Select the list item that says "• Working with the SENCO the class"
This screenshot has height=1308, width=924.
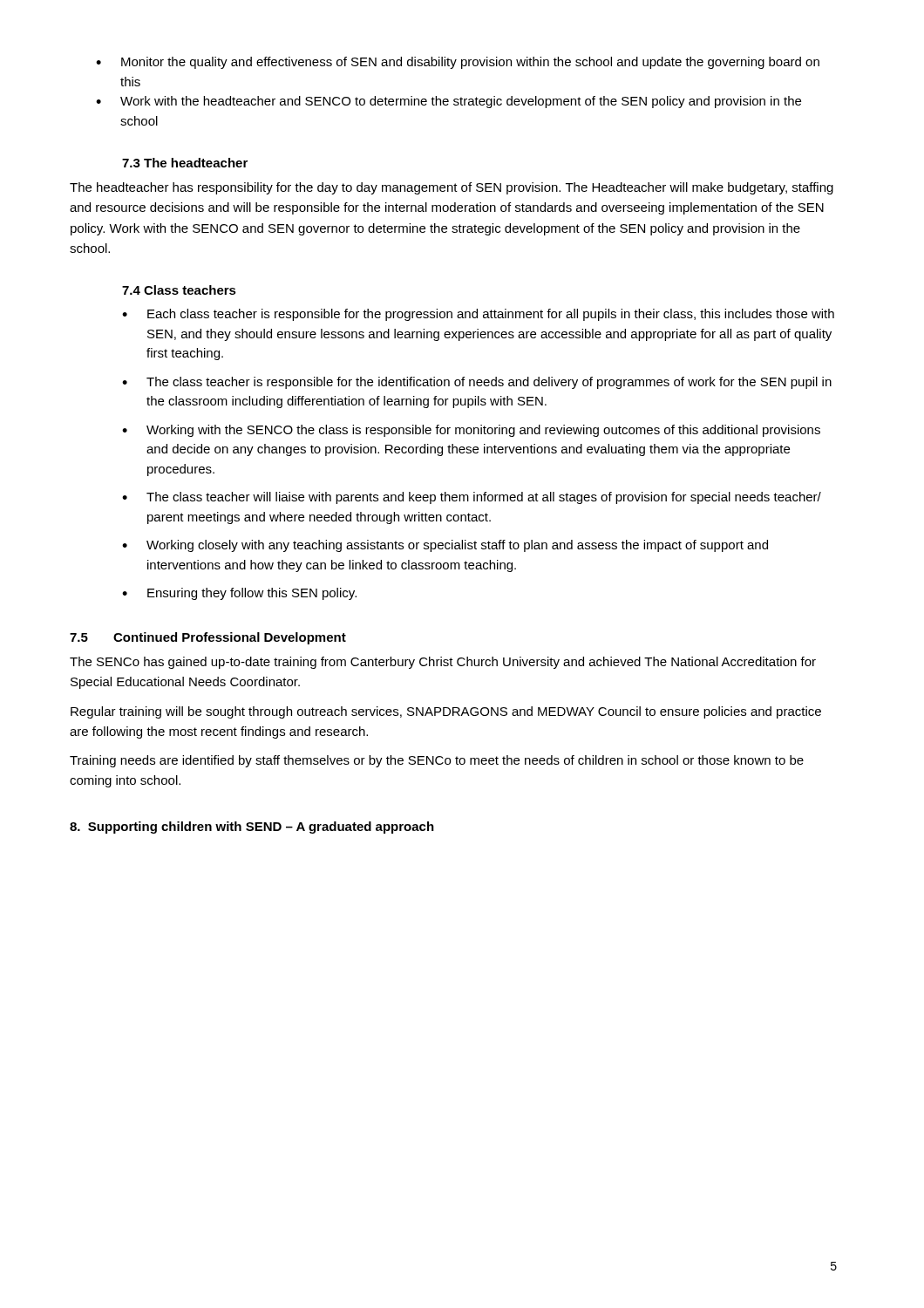479,449
